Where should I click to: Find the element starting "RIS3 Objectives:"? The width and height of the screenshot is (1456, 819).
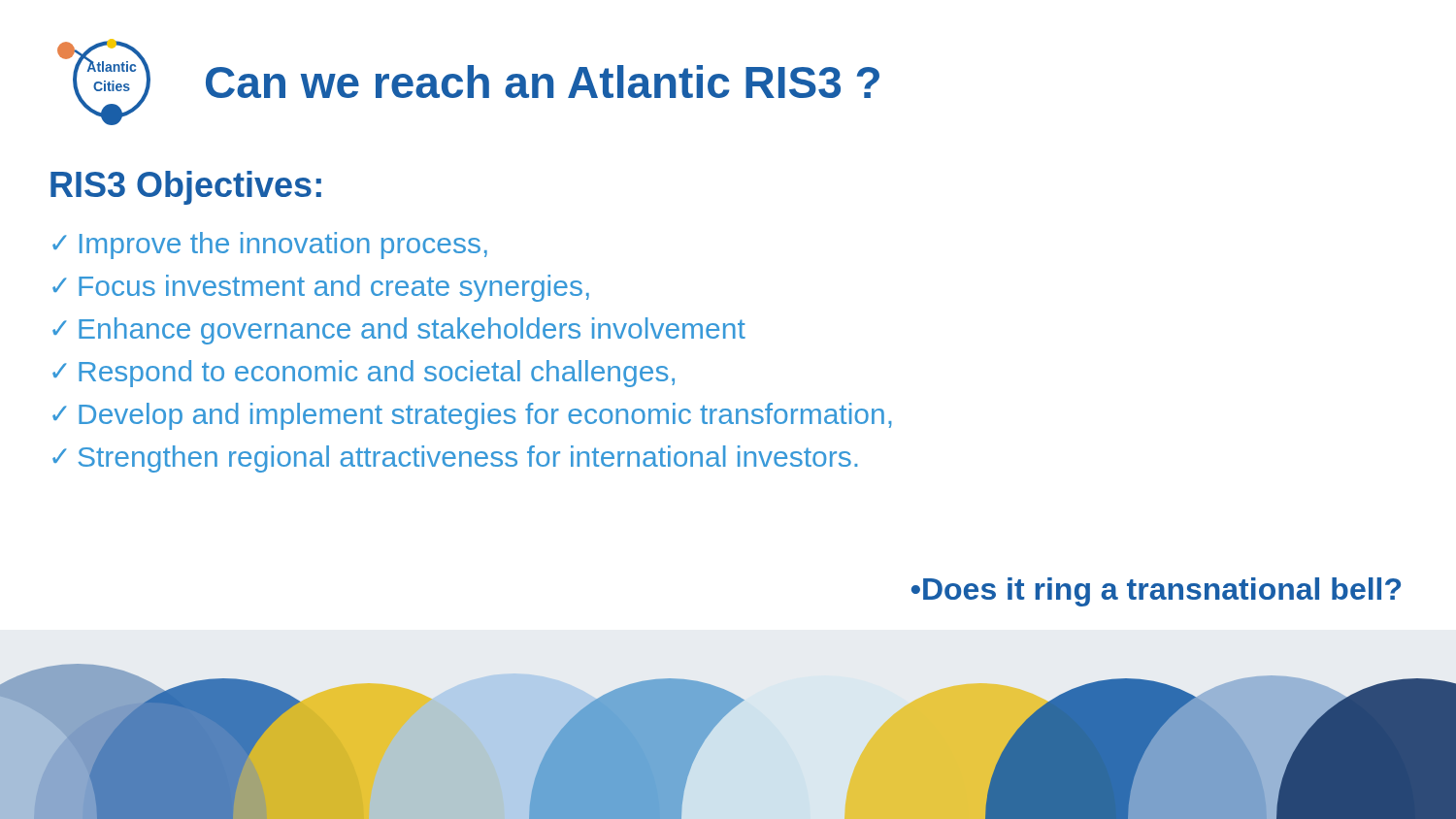click(186, 185)
